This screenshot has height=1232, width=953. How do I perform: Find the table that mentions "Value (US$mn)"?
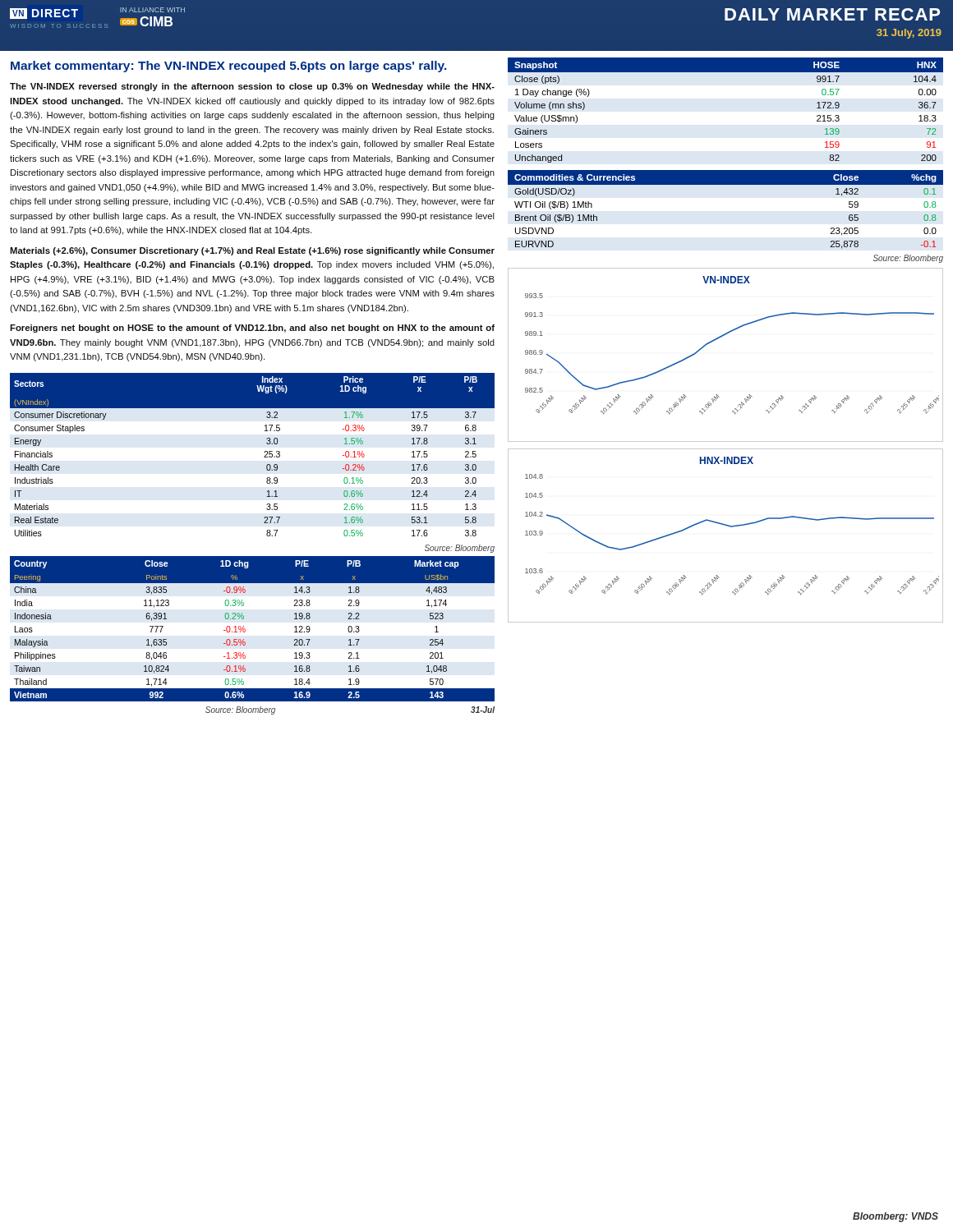coord(725,111)
